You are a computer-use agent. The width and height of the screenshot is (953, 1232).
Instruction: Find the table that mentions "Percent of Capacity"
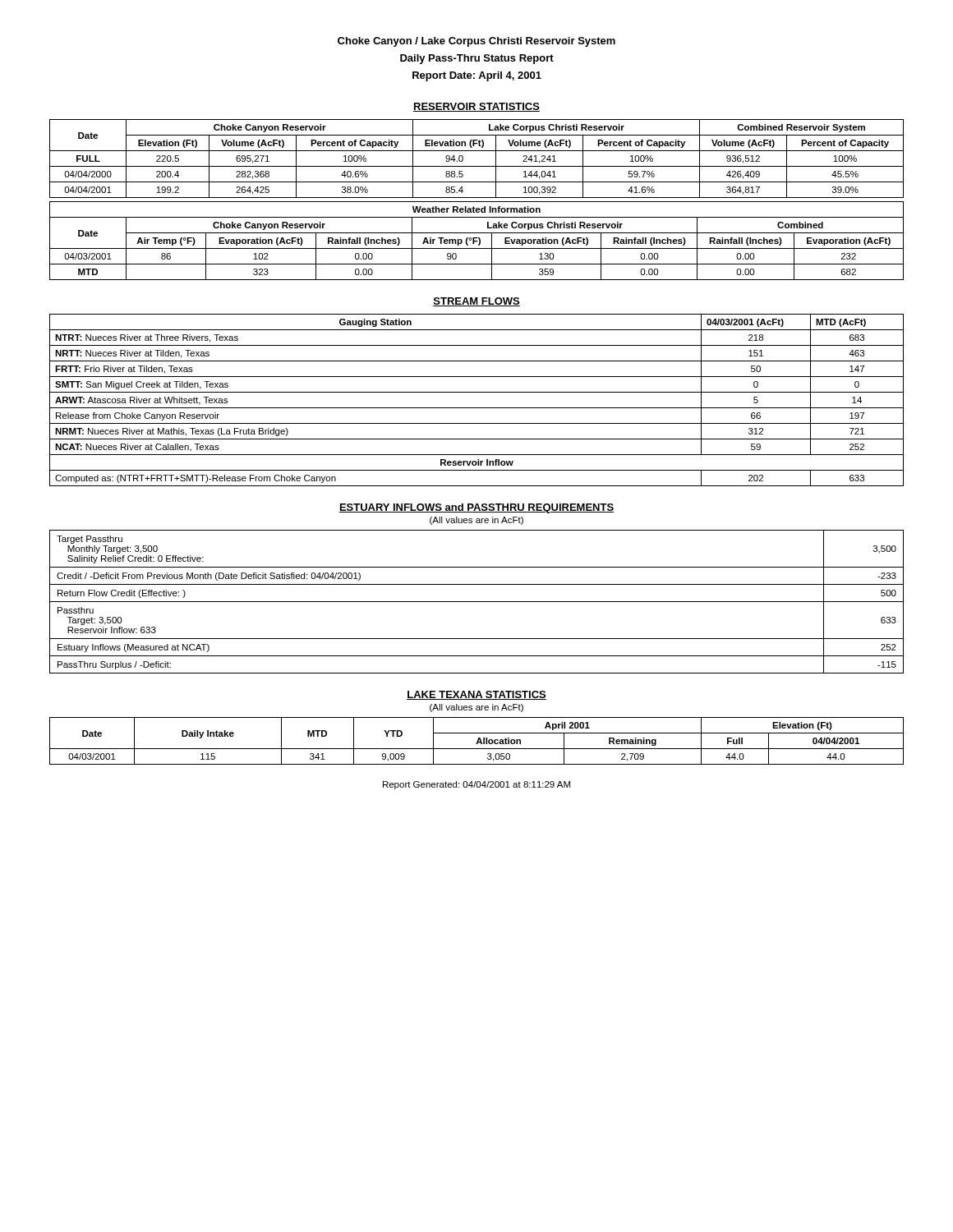click(476, 159)
